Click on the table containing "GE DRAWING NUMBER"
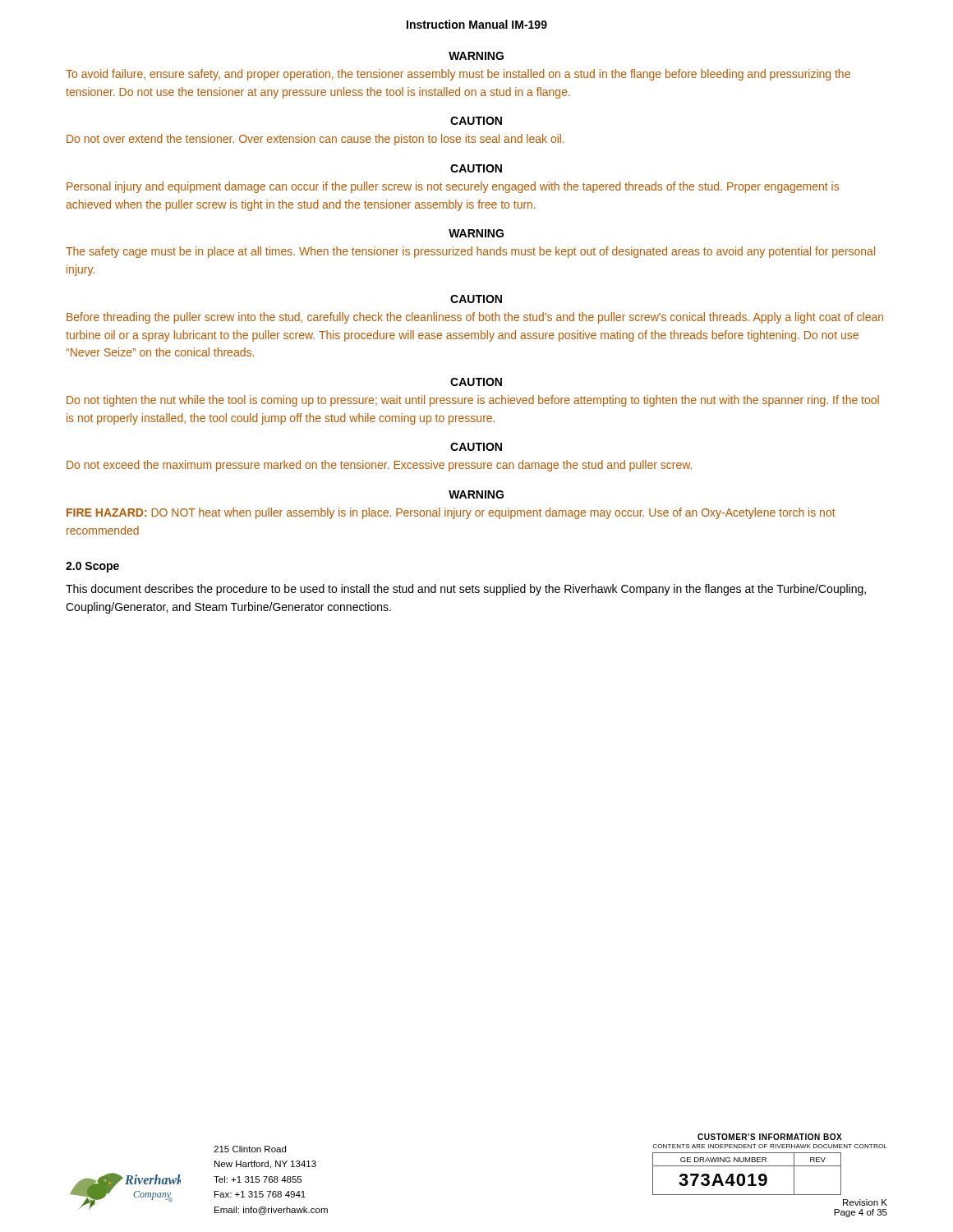 point(770,1175)
